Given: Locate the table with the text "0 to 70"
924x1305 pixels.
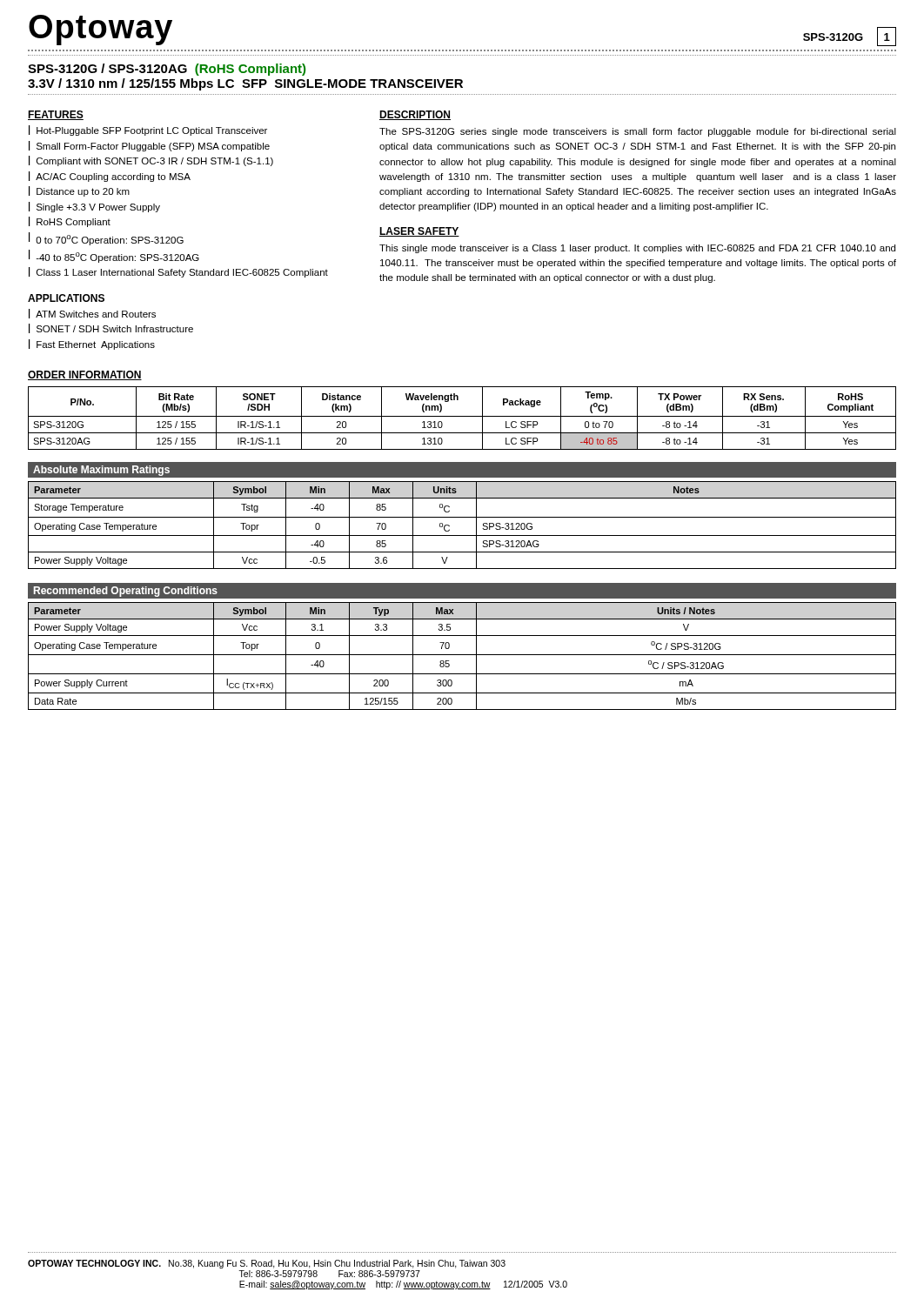Looking at the screenshot, I should [462, 418].
